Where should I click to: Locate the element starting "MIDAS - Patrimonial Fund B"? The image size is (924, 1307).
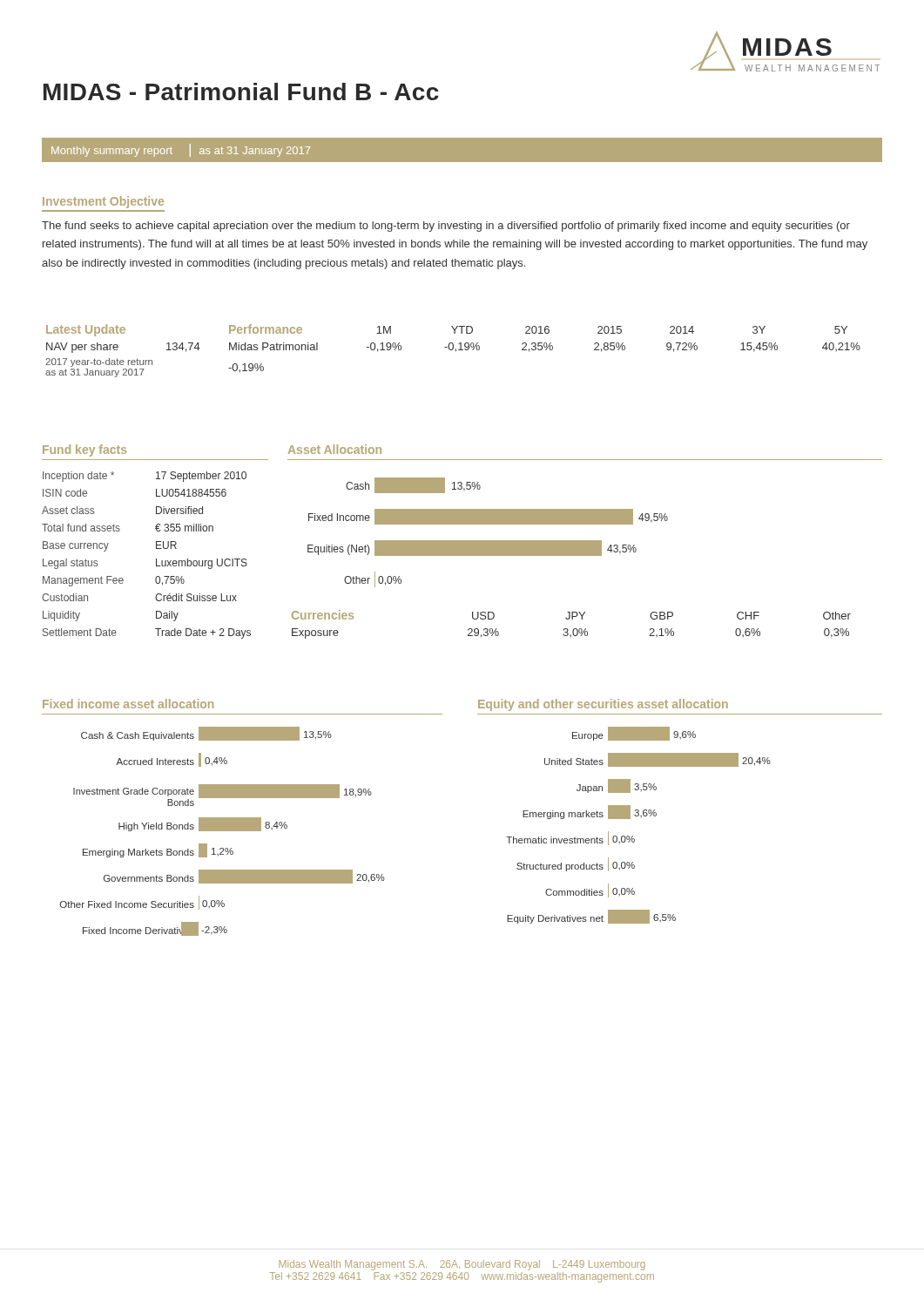(241, 92)
